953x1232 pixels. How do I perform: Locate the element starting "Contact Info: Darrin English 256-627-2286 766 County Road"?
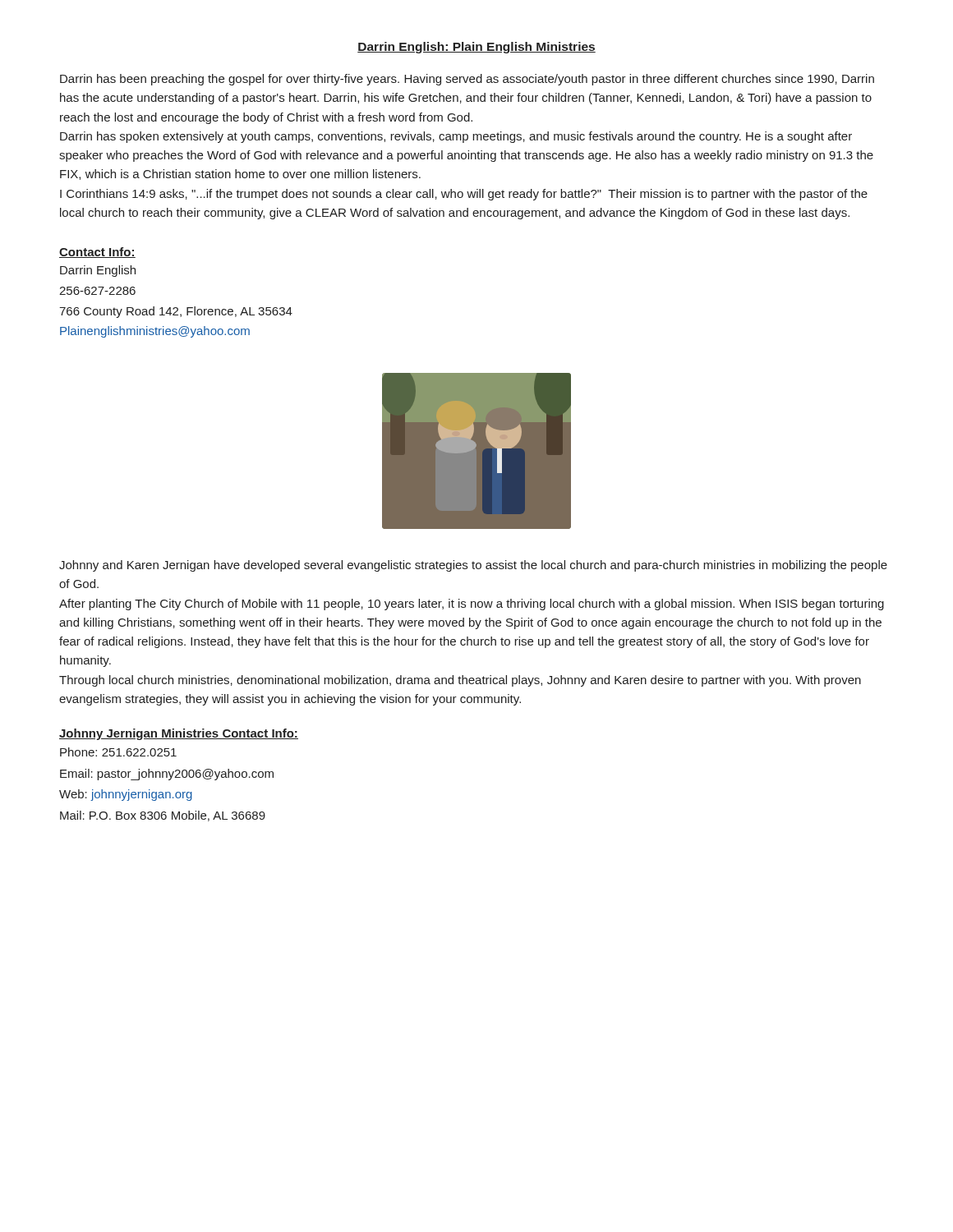coord(97,253)
